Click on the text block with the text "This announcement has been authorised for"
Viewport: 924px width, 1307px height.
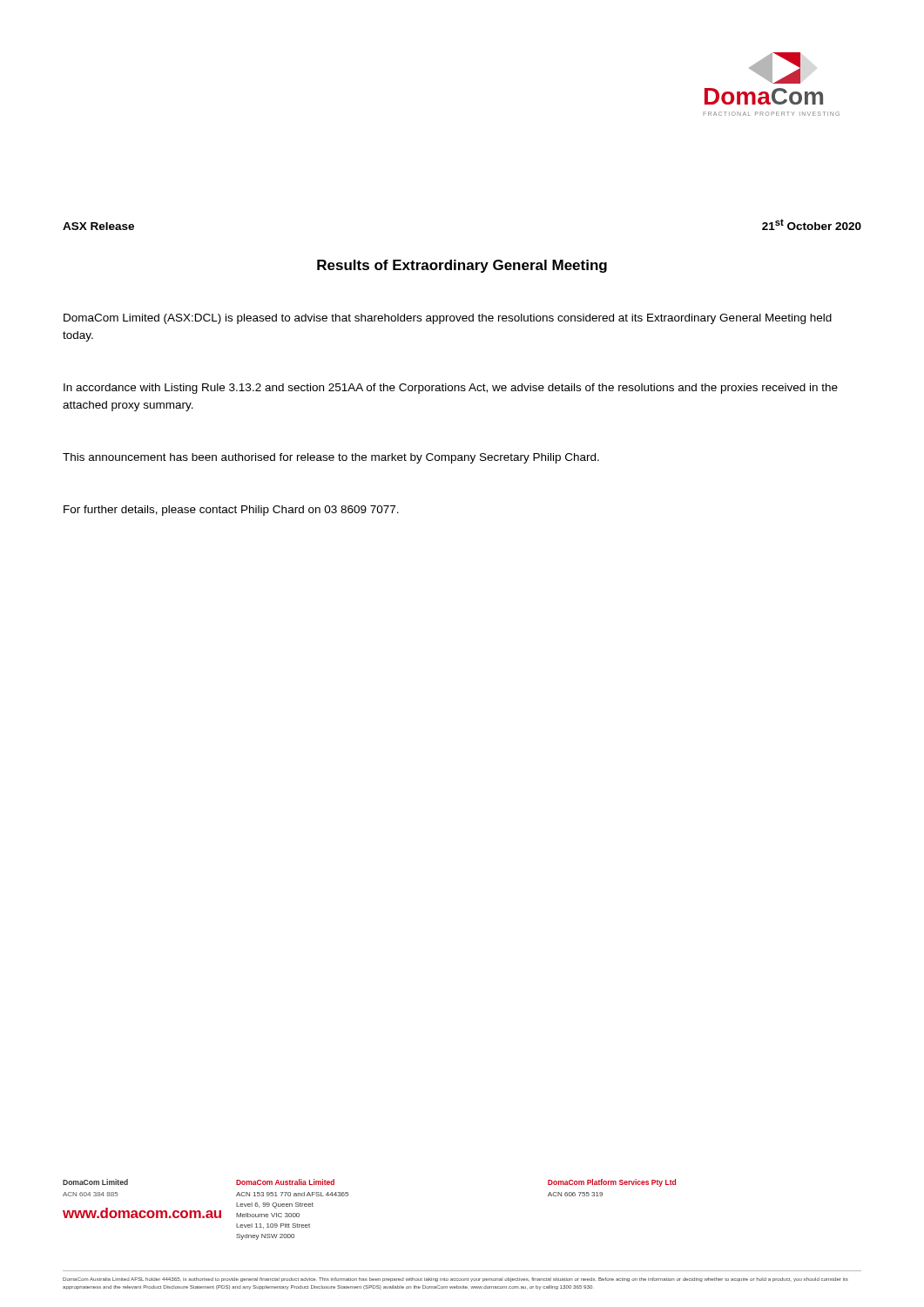331,457
